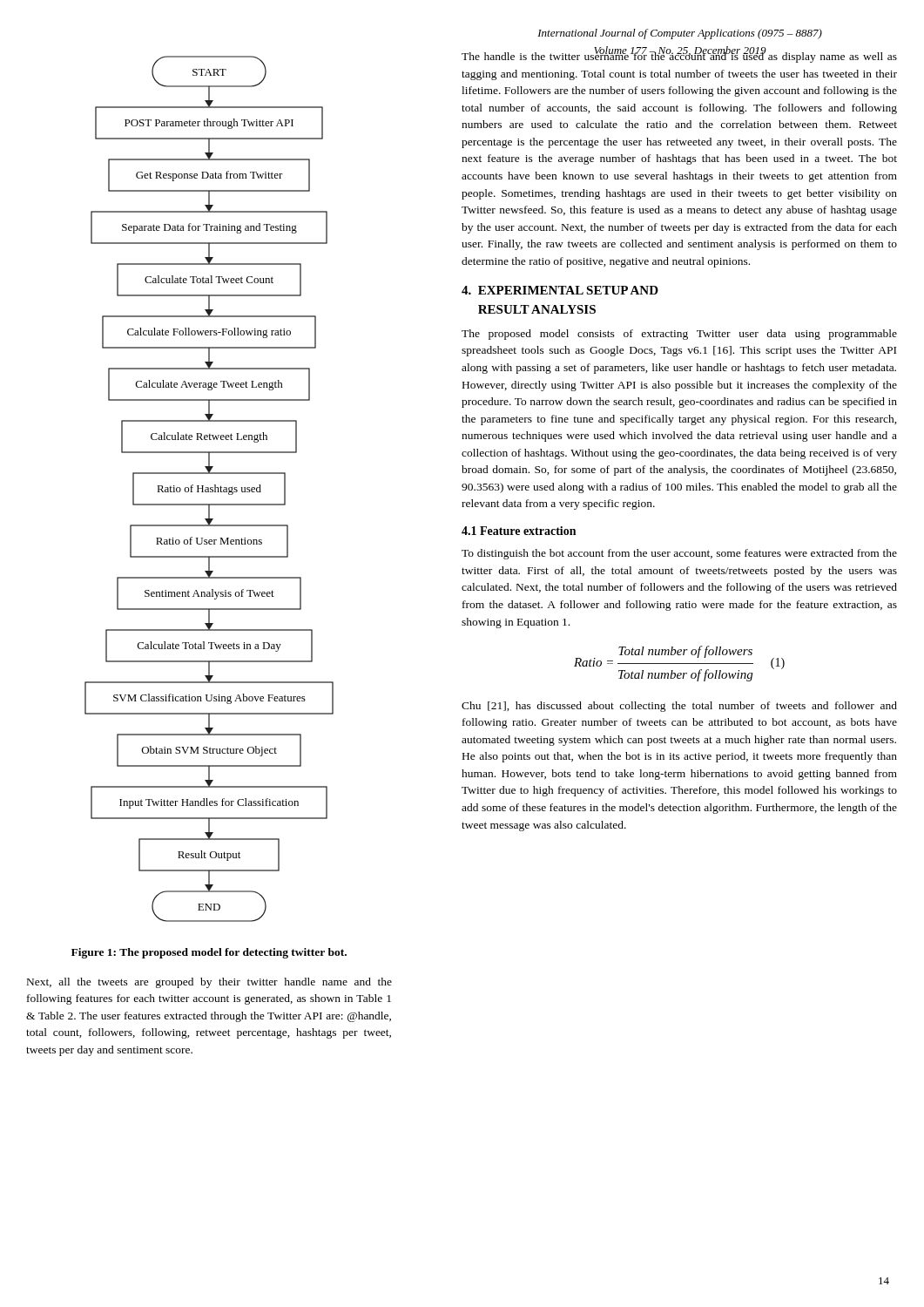Select the caption with the text "Figure 1: The proposed"
This screenshot has height=1307, width=924.
[209, 952]
